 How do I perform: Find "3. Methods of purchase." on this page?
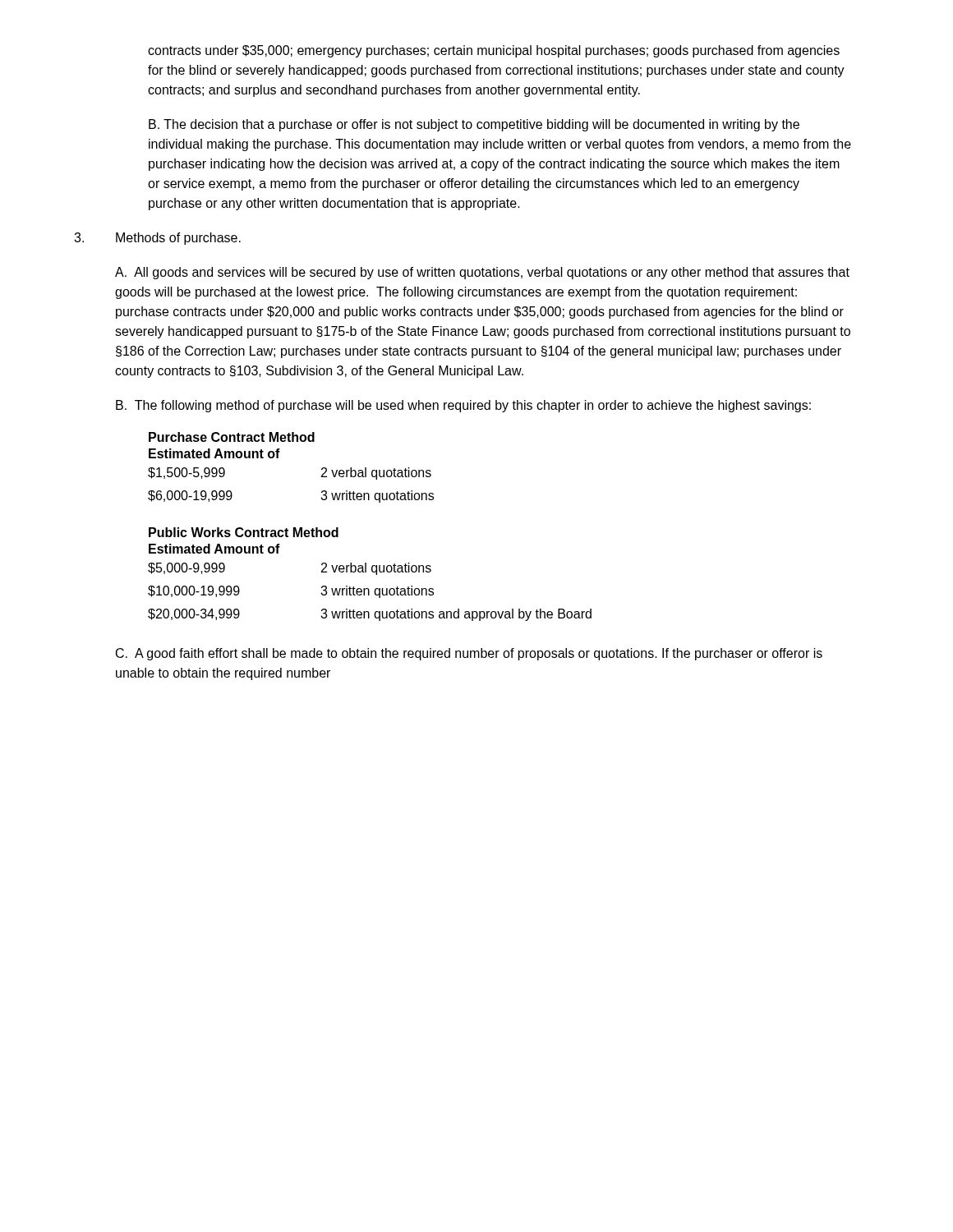click(157, 239)
